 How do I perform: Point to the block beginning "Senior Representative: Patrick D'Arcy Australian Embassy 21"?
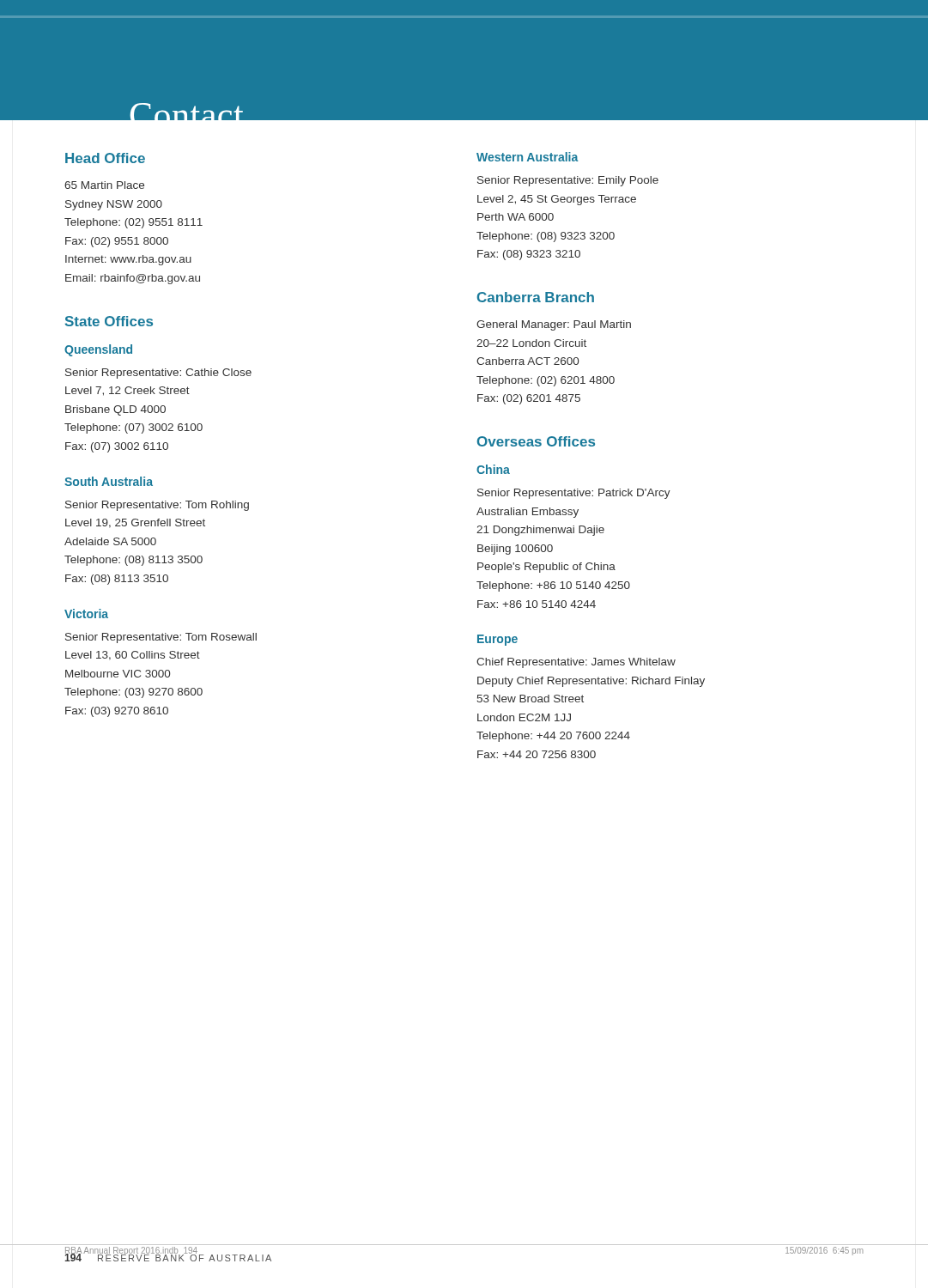(574, 494)
